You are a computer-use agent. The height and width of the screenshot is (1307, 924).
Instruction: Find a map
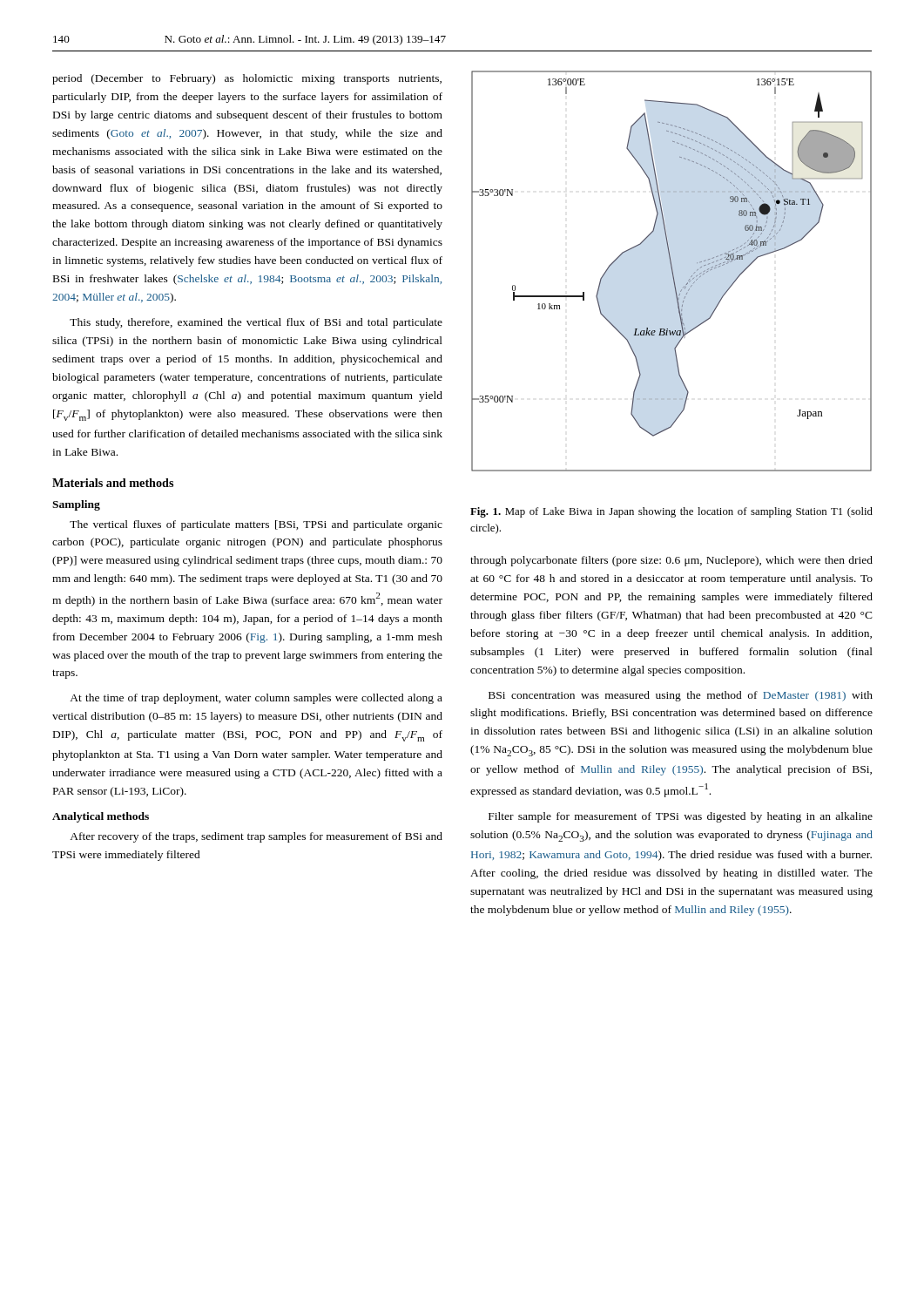click(x=671, y=283)
